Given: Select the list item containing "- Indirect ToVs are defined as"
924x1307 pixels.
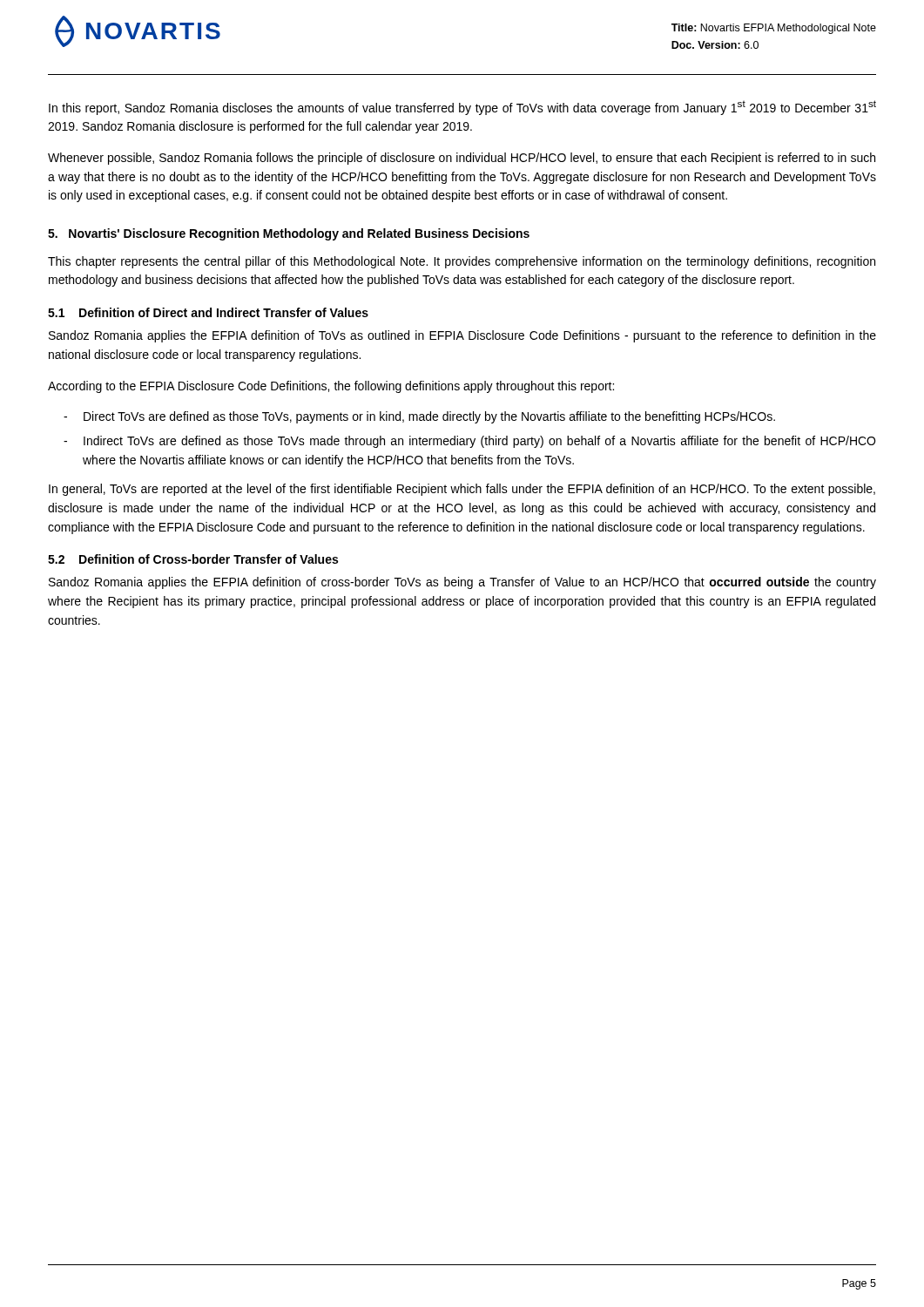Looking at the screenshot, I should [470, 451].
